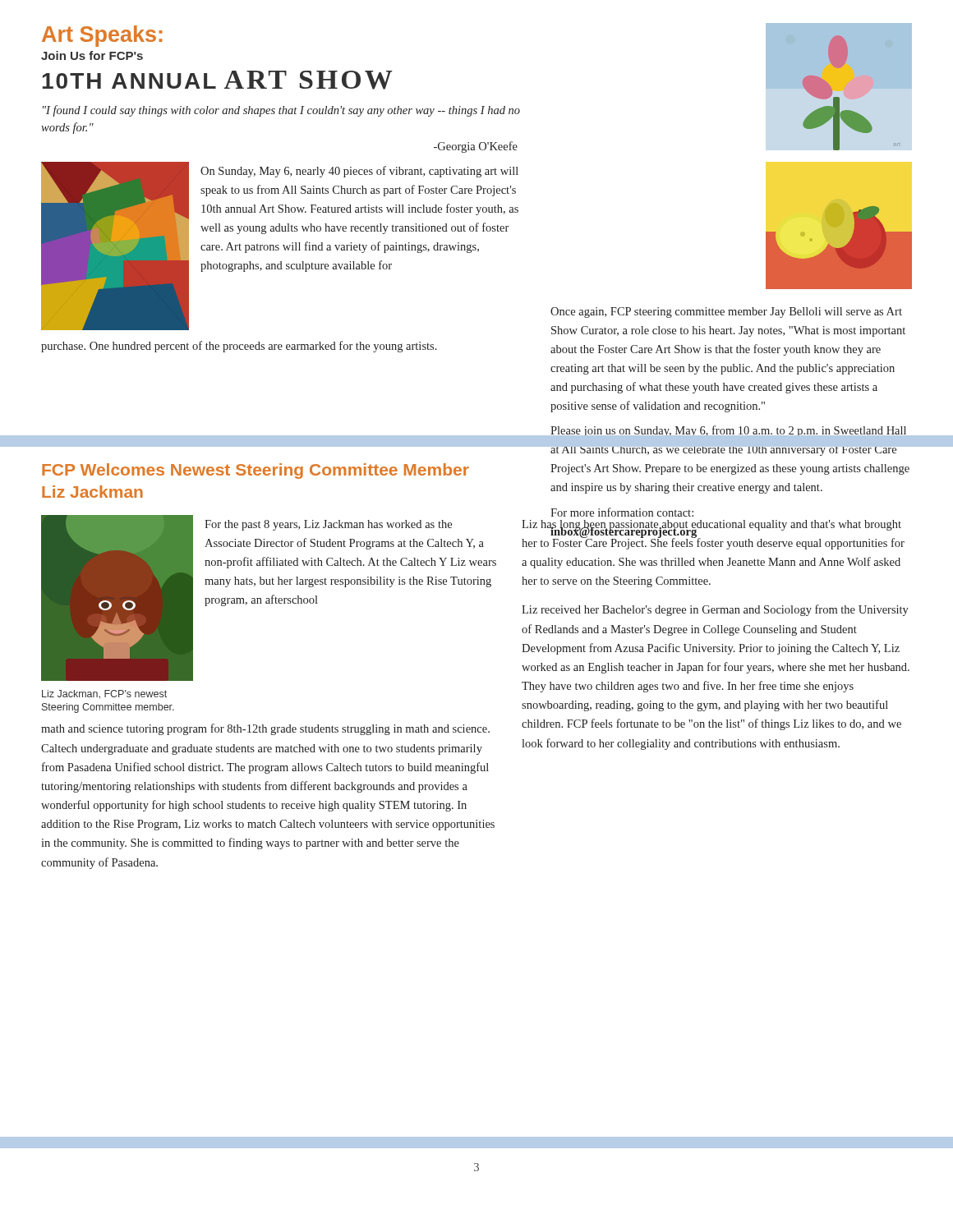953x1232 pixels.
Task: Find the element starting "Liz received her Bachelor's degree in German and"
Action: 716,676
